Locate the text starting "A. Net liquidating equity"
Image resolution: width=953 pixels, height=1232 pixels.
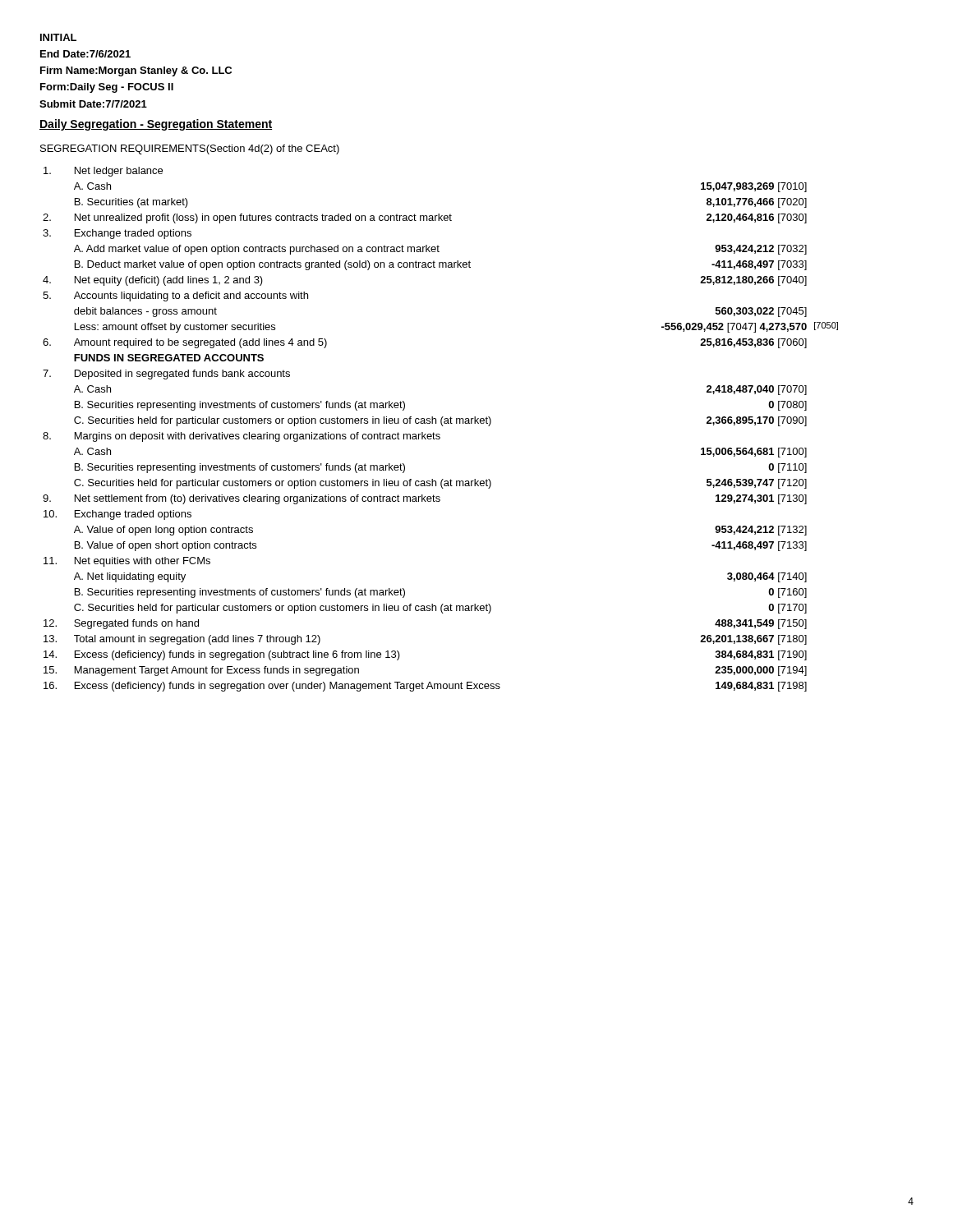127,577
